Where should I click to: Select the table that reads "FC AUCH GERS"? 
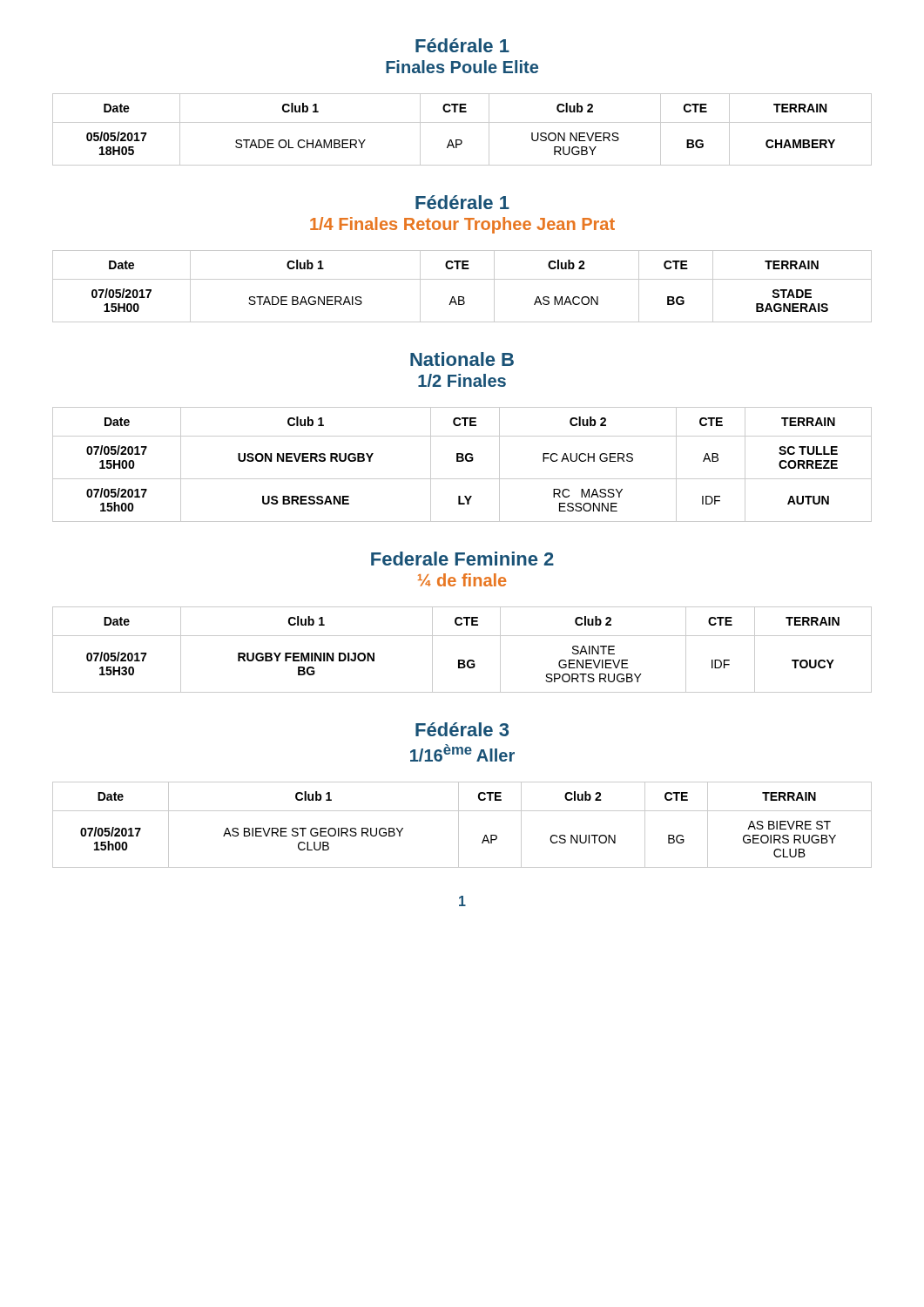[462, 464]
